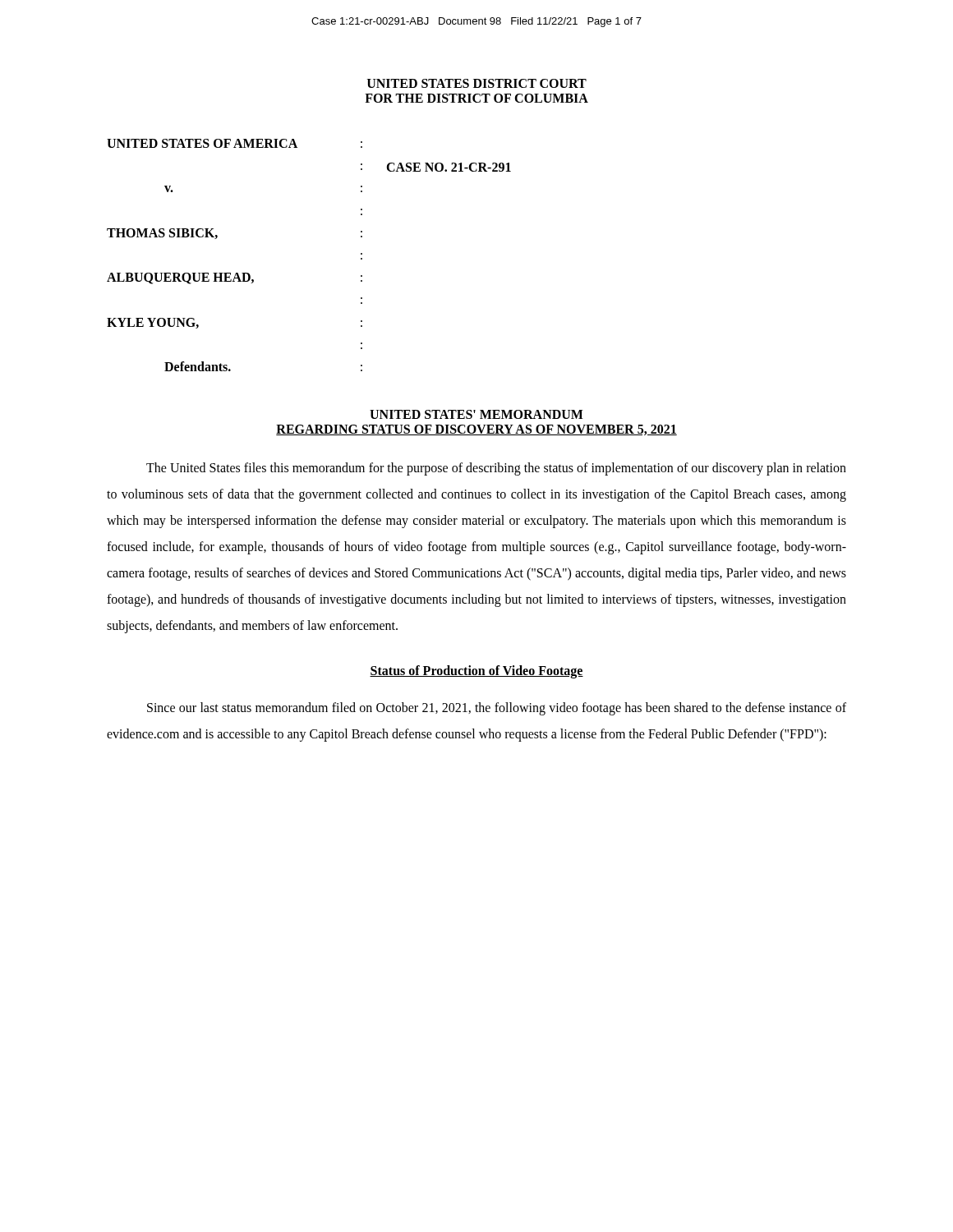Select the text block that says "The United States"
This screenshot has height=1232, width=953.
(476, 547)
